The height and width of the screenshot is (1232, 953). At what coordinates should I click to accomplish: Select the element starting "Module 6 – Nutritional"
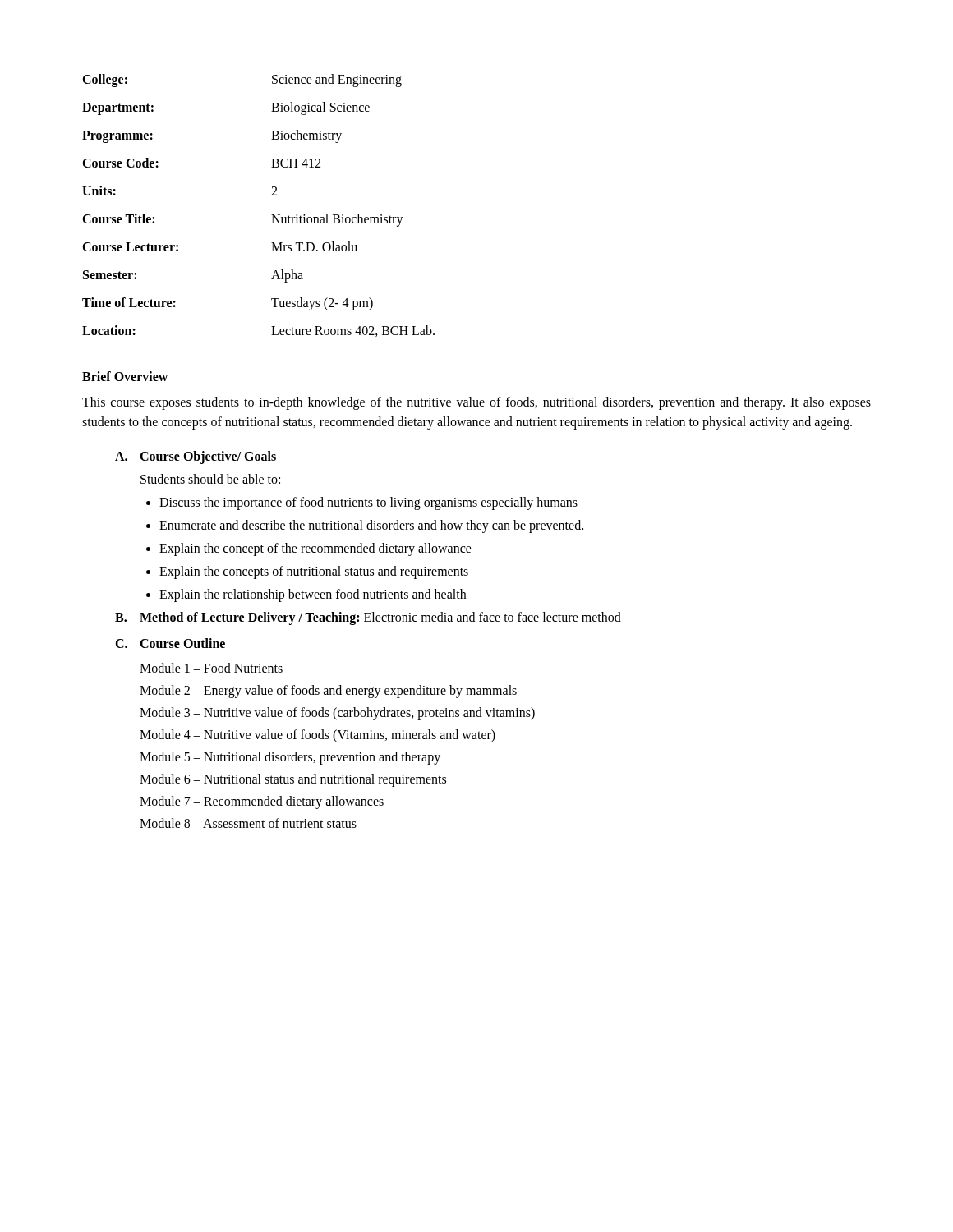coord(293,779)
